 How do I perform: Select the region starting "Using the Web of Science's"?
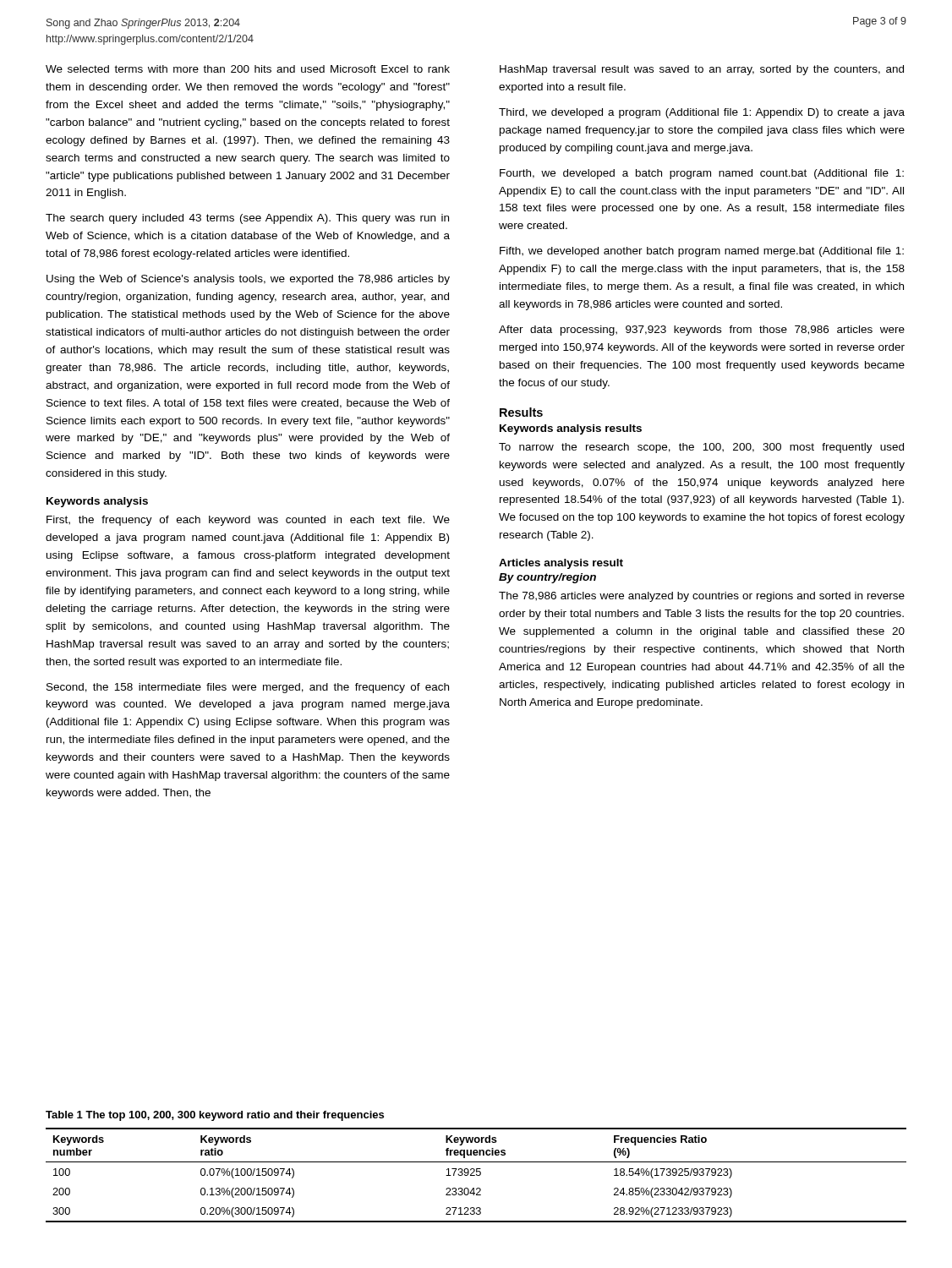248,377
